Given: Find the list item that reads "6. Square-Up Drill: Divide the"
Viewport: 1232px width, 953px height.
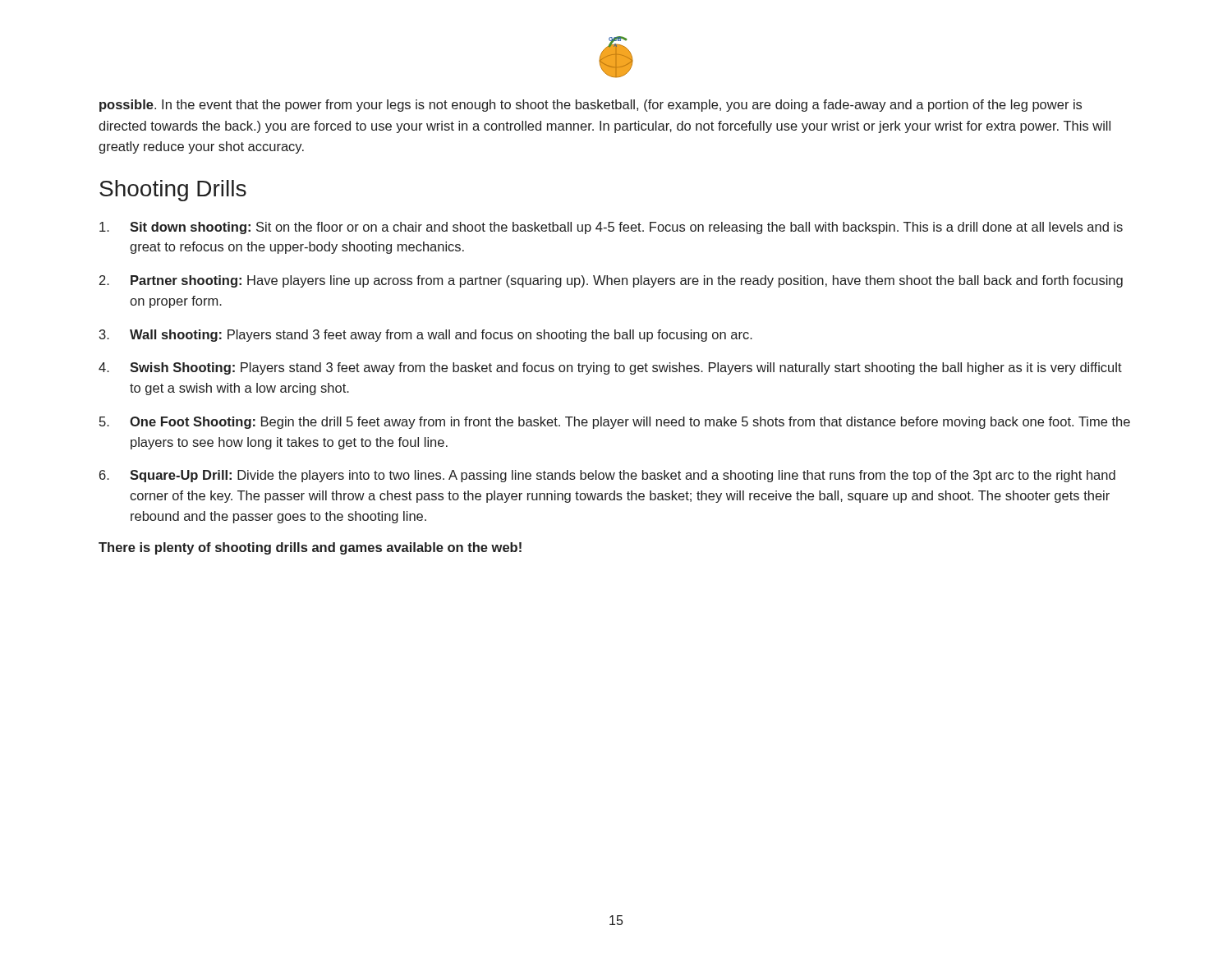Looking at the screenshot, I should point(616,496).
